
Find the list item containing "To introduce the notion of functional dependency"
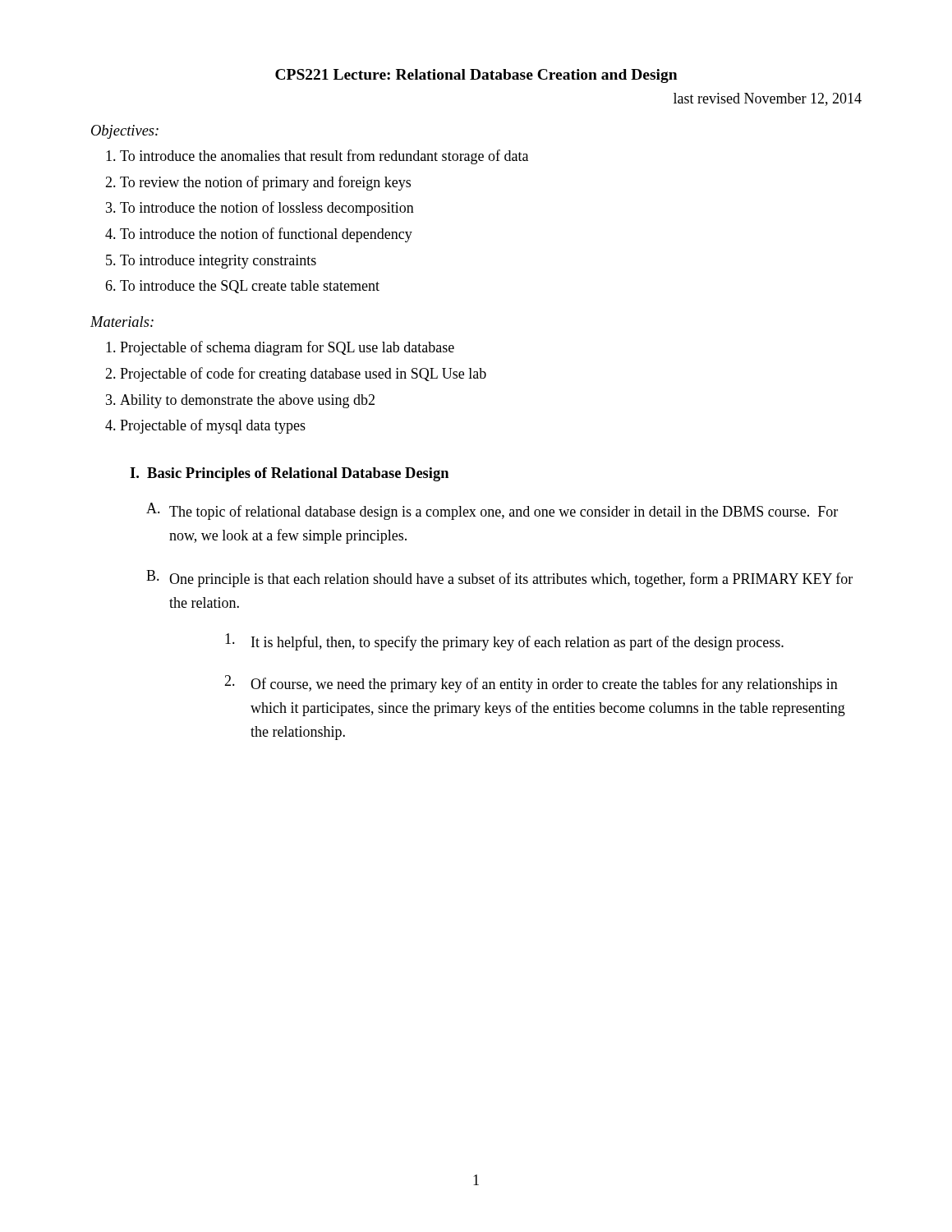266,234
